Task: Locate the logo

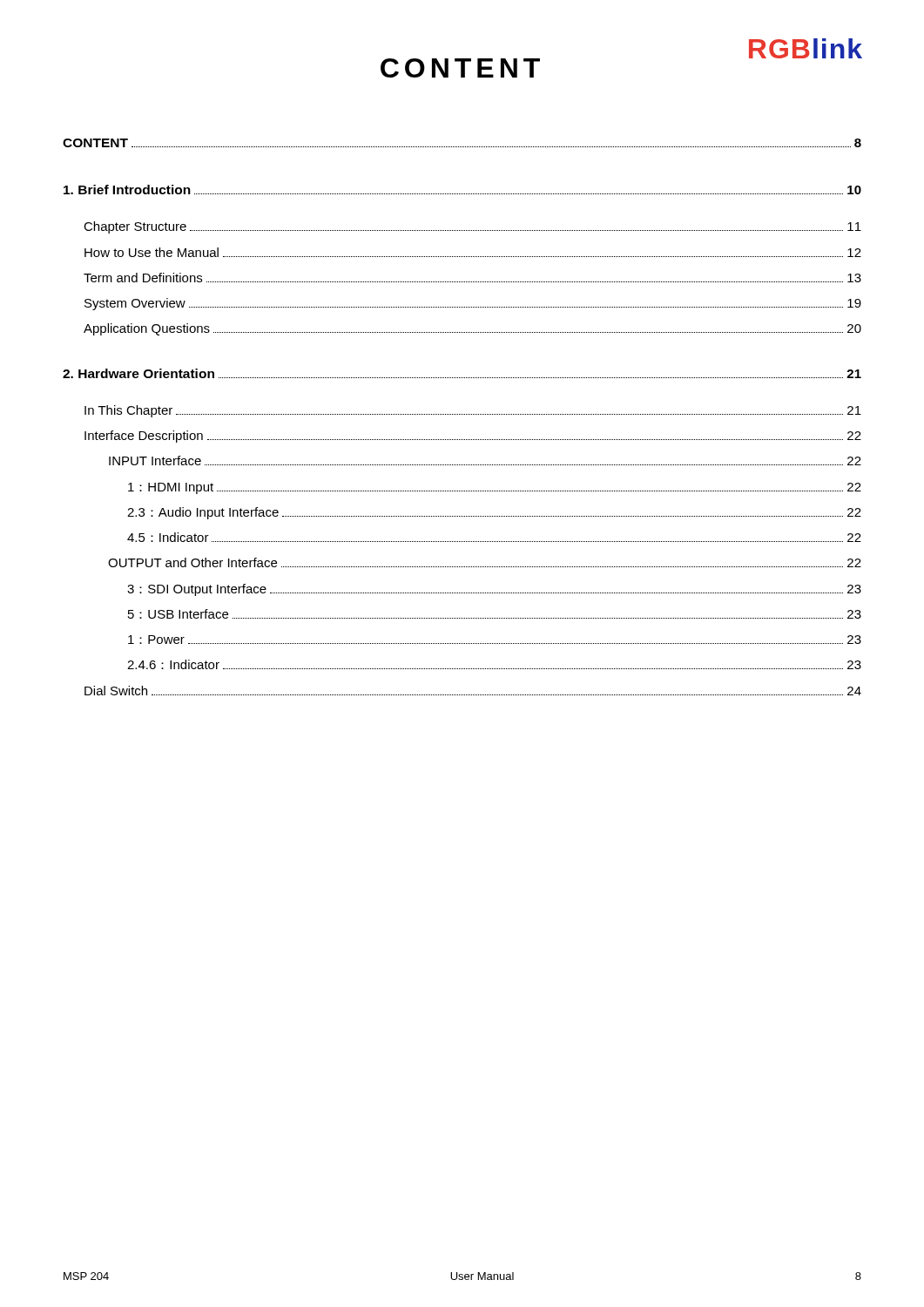Action: pyautogui.click(x=805, y=49)
